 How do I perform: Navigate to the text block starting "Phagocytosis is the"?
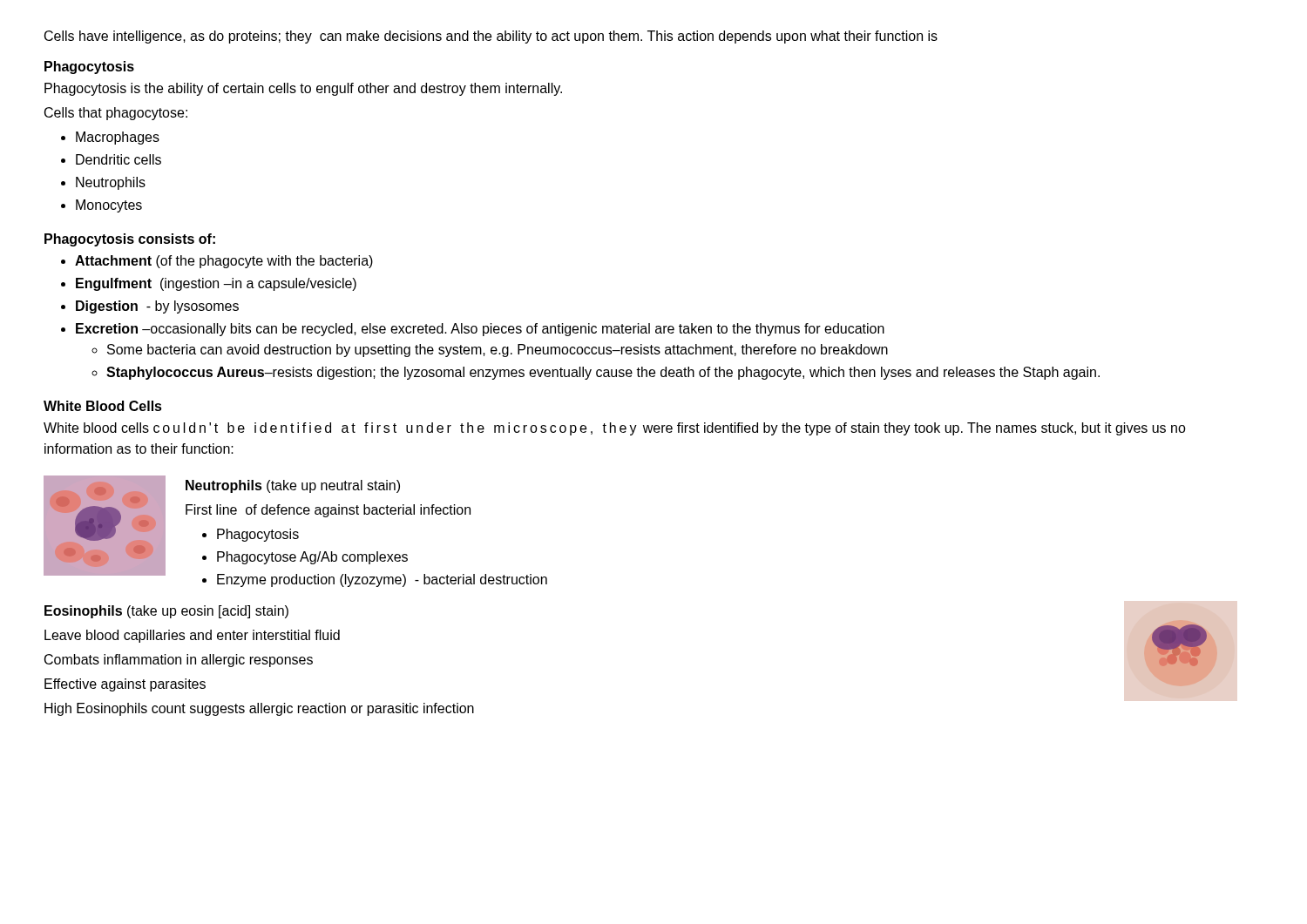(x=303, y=88)
